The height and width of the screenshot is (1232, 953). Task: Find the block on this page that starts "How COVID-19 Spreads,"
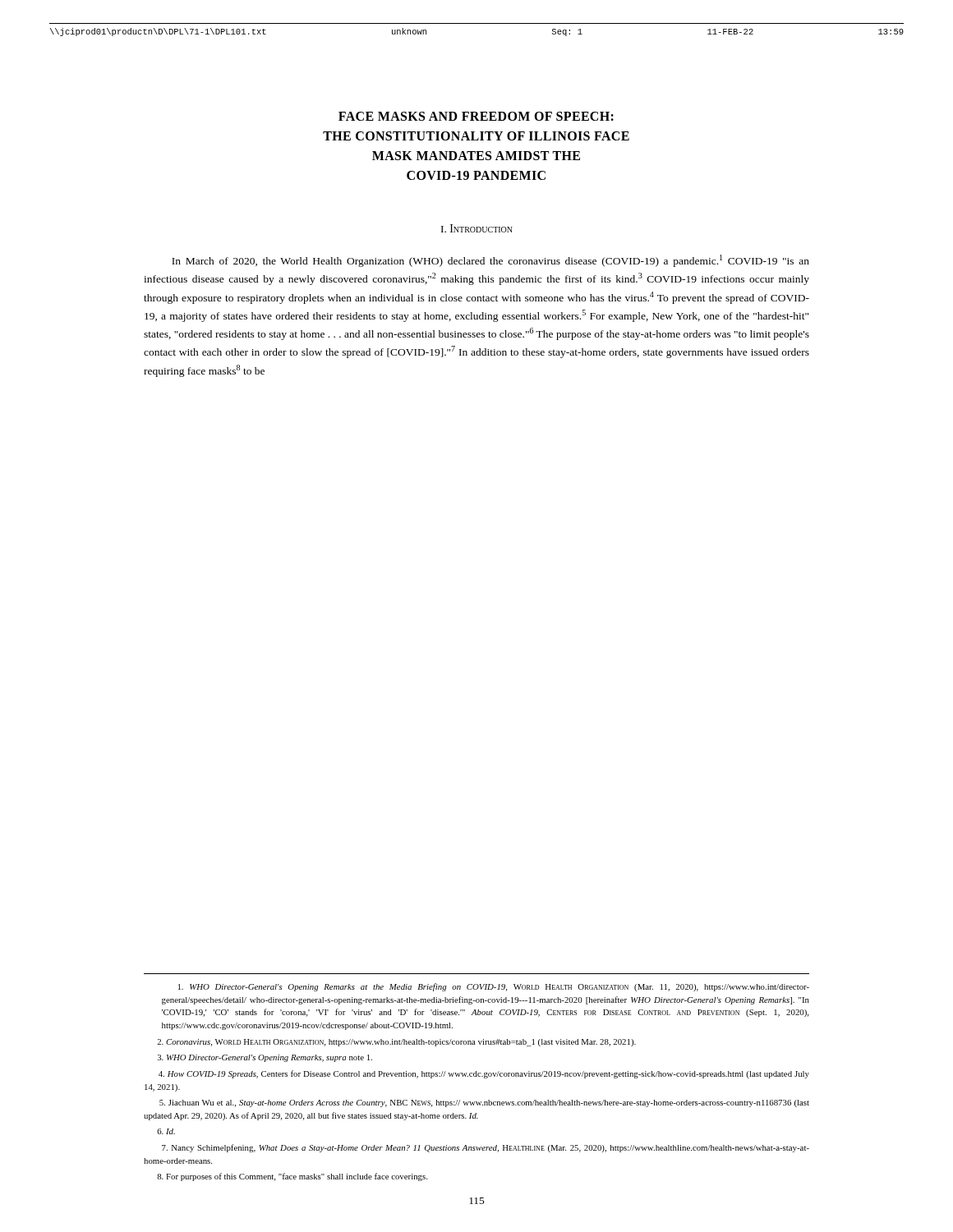click(x=476, y=1080)
